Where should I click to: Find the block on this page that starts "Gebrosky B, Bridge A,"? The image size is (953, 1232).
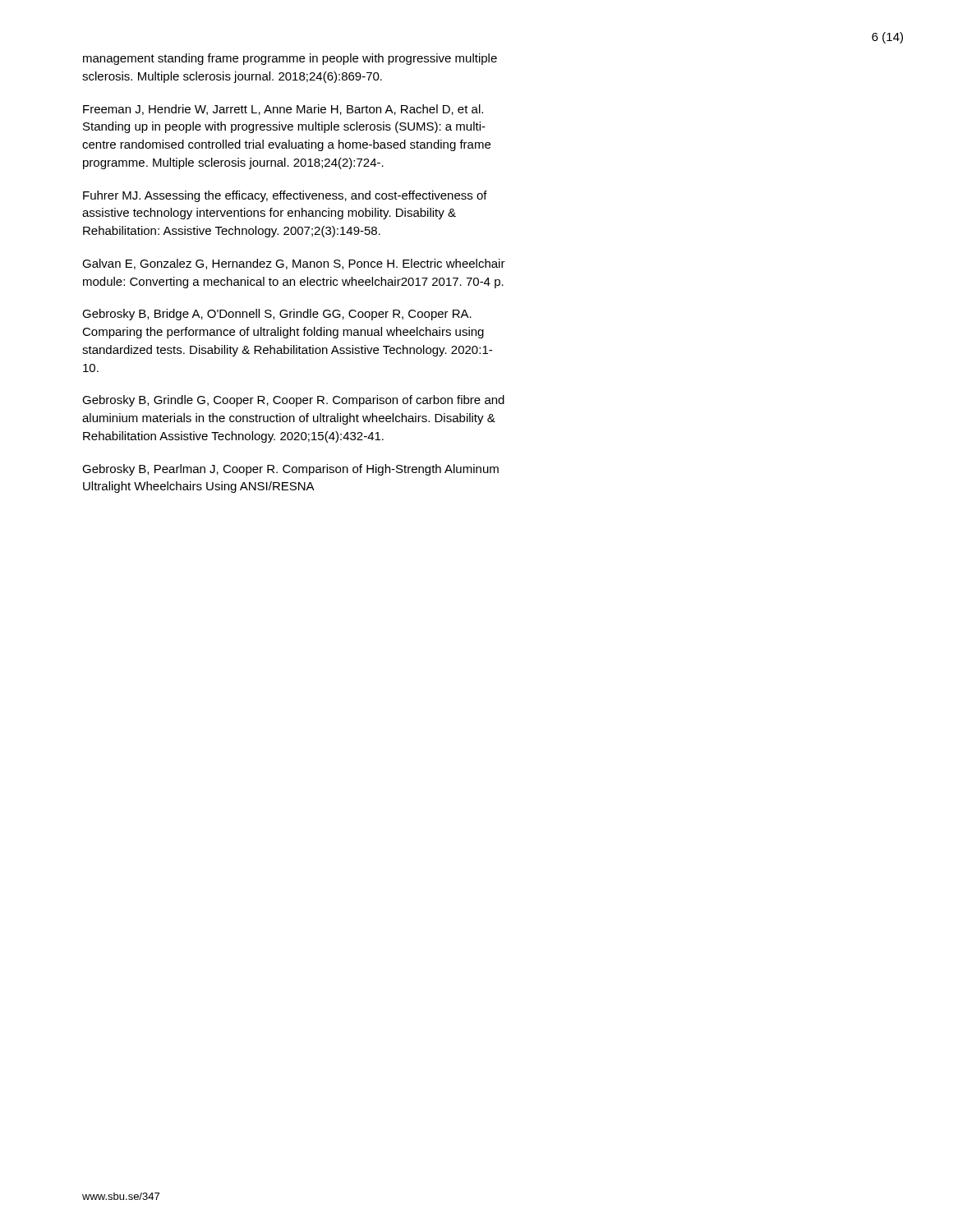point(287,340)
